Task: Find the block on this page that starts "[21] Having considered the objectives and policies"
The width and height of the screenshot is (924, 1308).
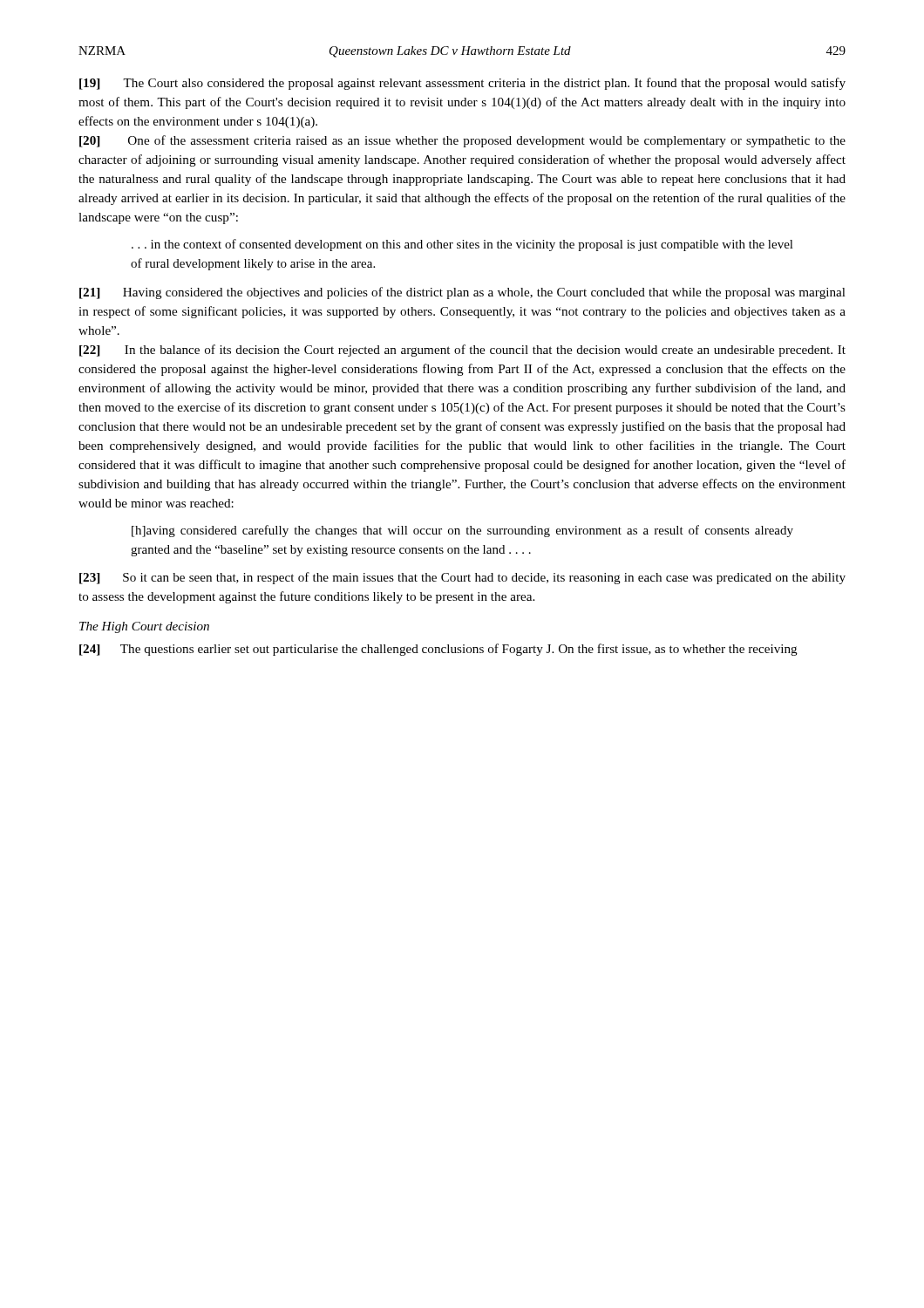Action: click(462, 310)
